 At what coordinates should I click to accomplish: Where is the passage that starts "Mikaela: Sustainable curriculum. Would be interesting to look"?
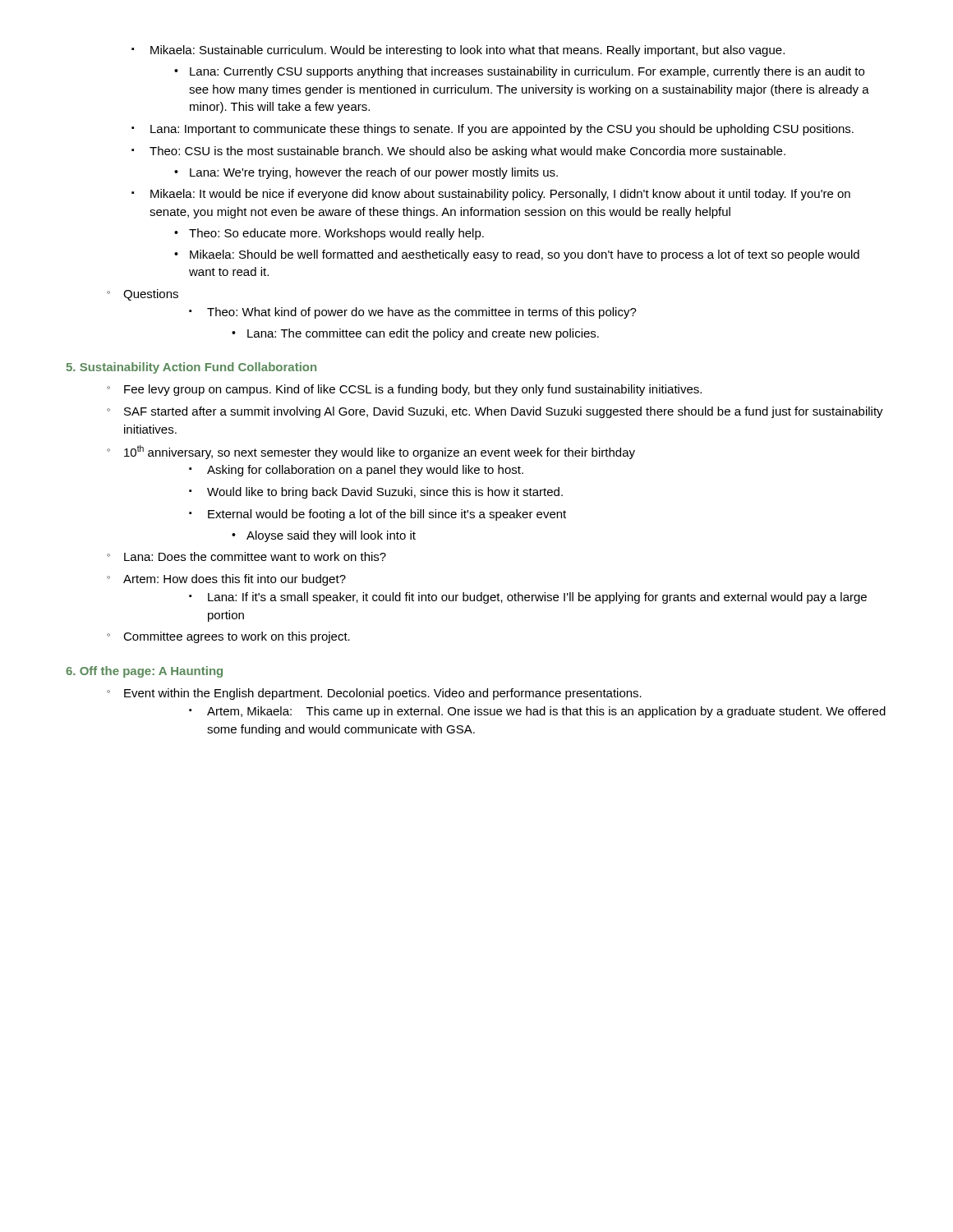point(476,78)
